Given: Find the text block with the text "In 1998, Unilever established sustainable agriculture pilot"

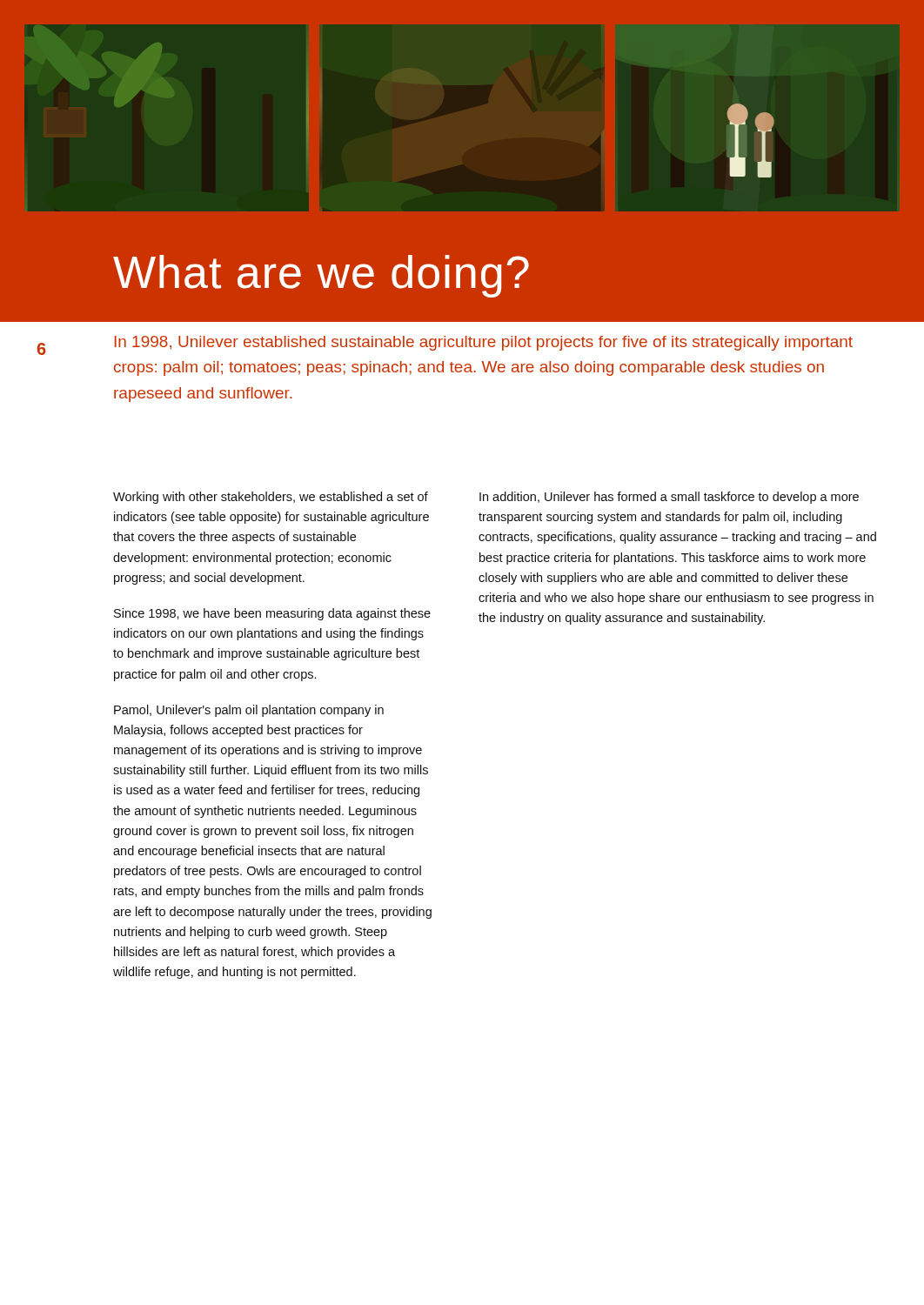Looking at the screenshot, I should 483,367.
